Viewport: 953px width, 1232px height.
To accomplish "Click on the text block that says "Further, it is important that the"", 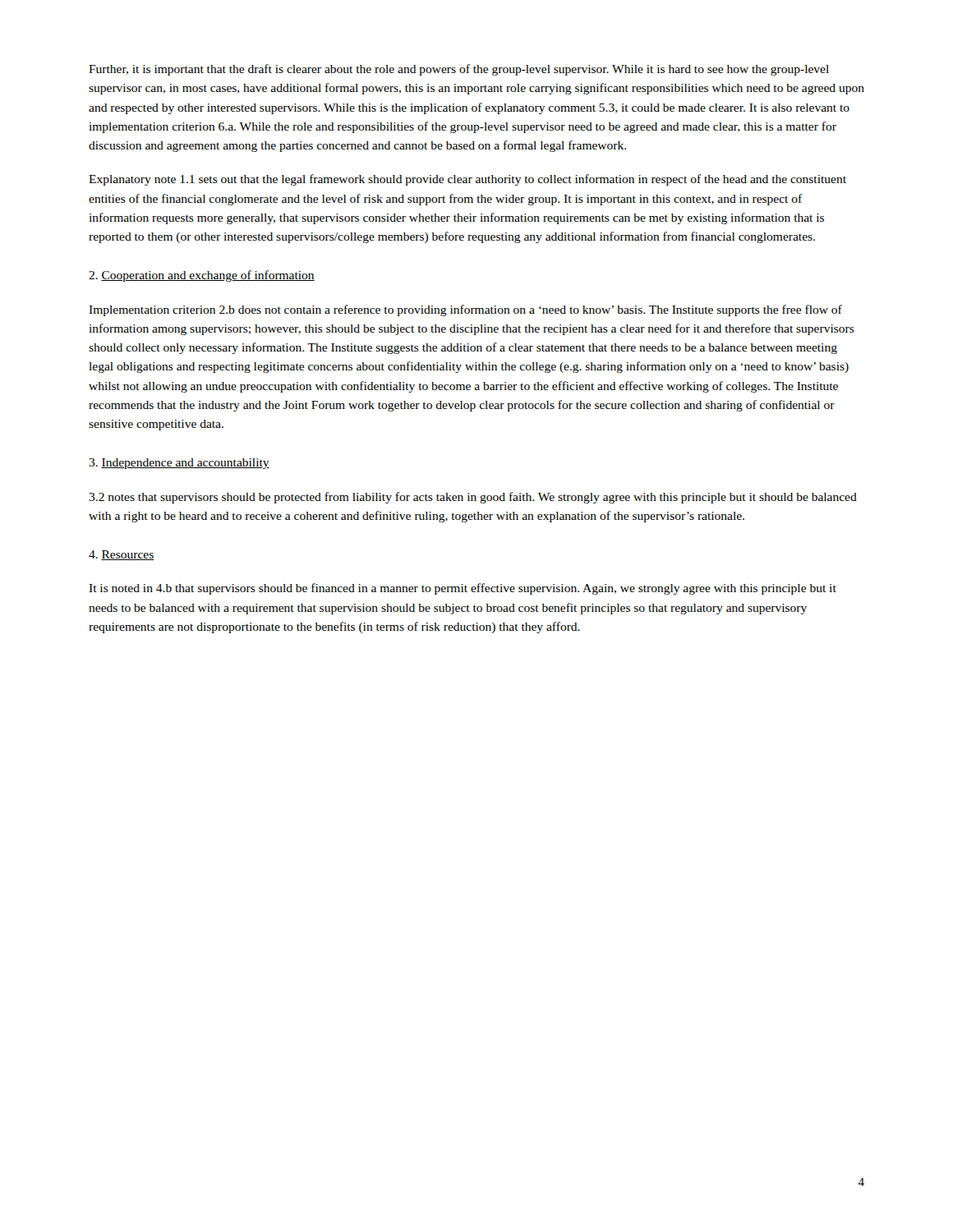I will 476,107.
